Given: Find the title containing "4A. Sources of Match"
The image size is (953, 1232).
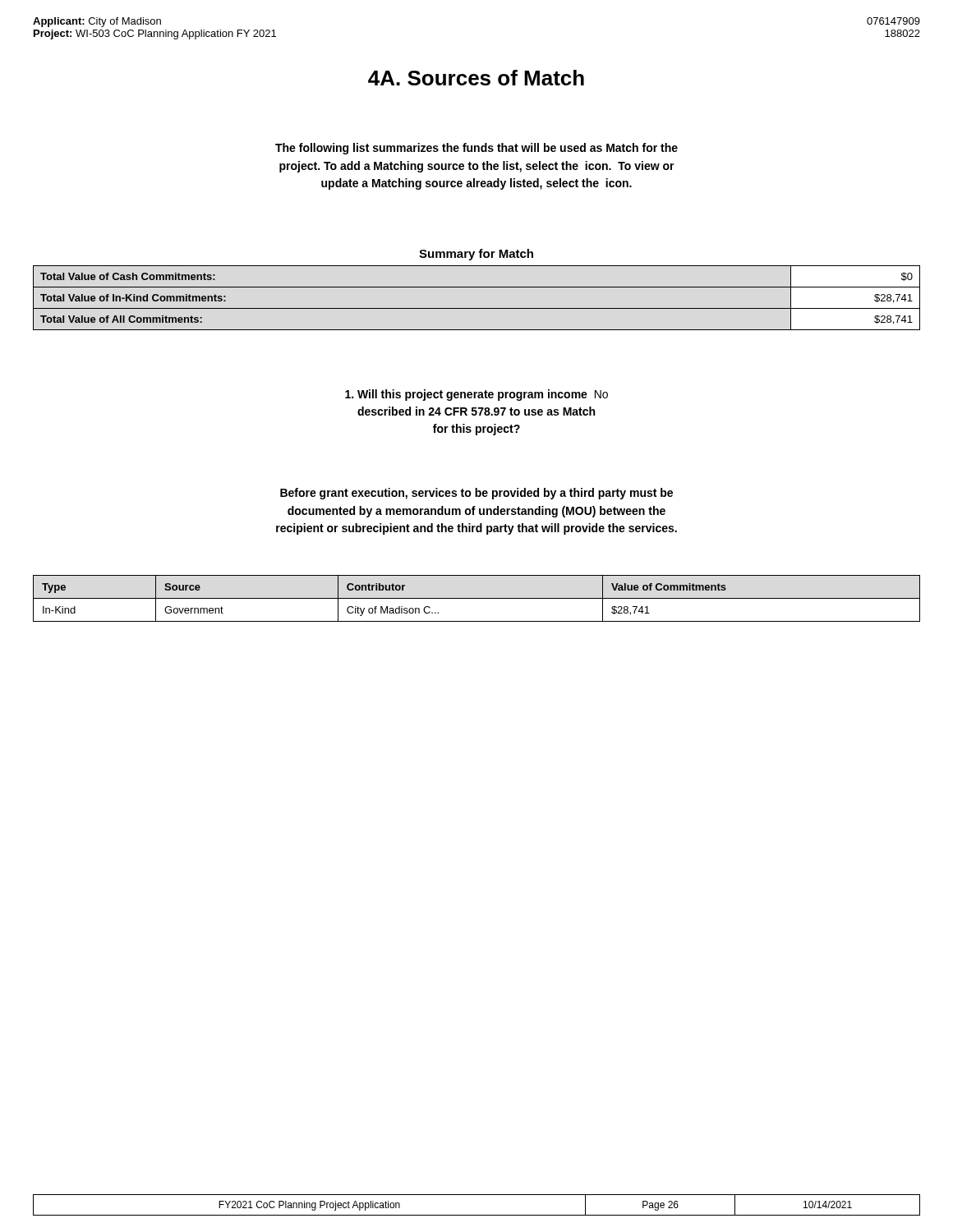Looking at the screenshot, I should pyautogui.click(x=476, y=78).
